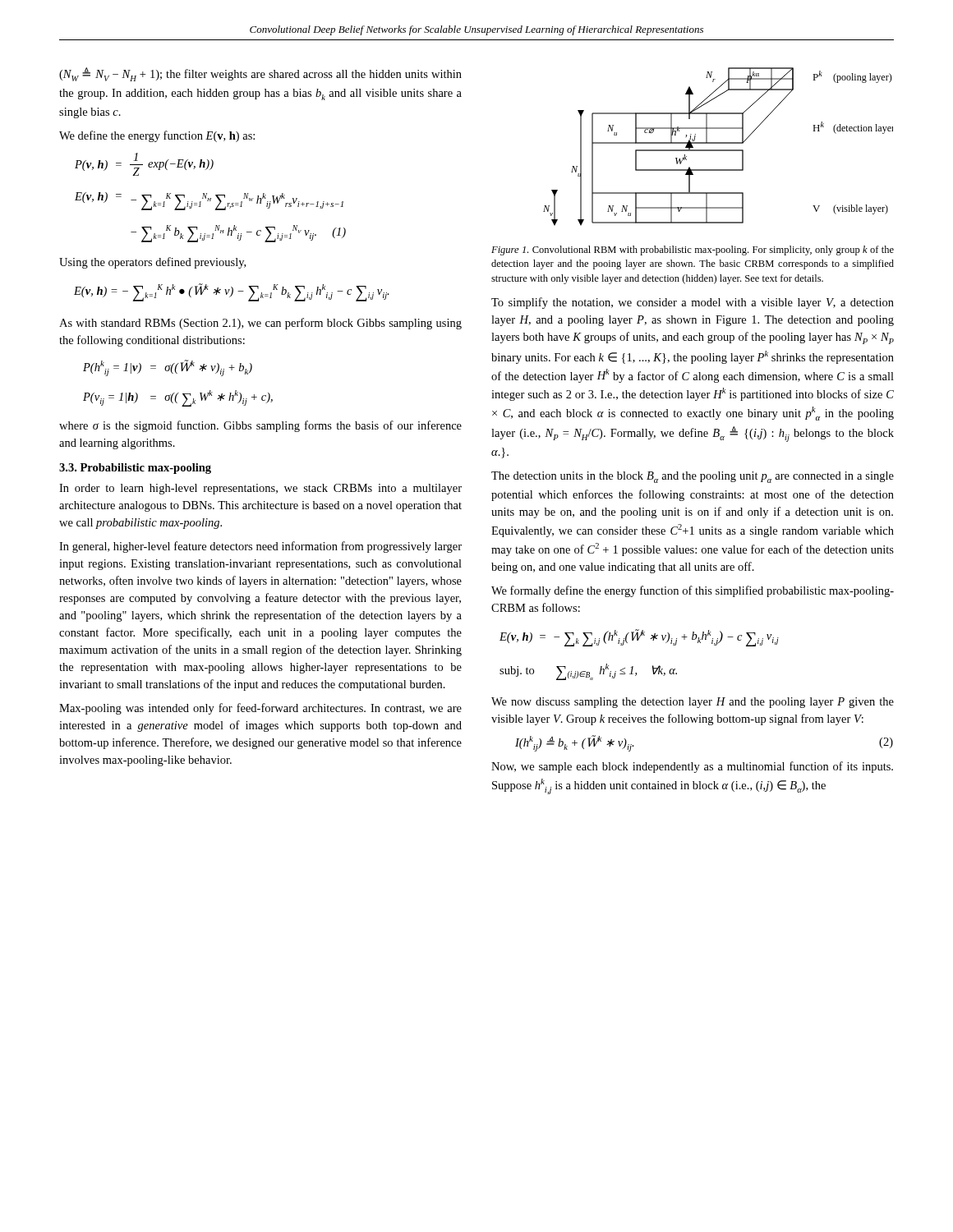
Task: Locate the text starting "subj. to ∑(i,j)∈Bα hki,j"
Action: tap(589, 671)
